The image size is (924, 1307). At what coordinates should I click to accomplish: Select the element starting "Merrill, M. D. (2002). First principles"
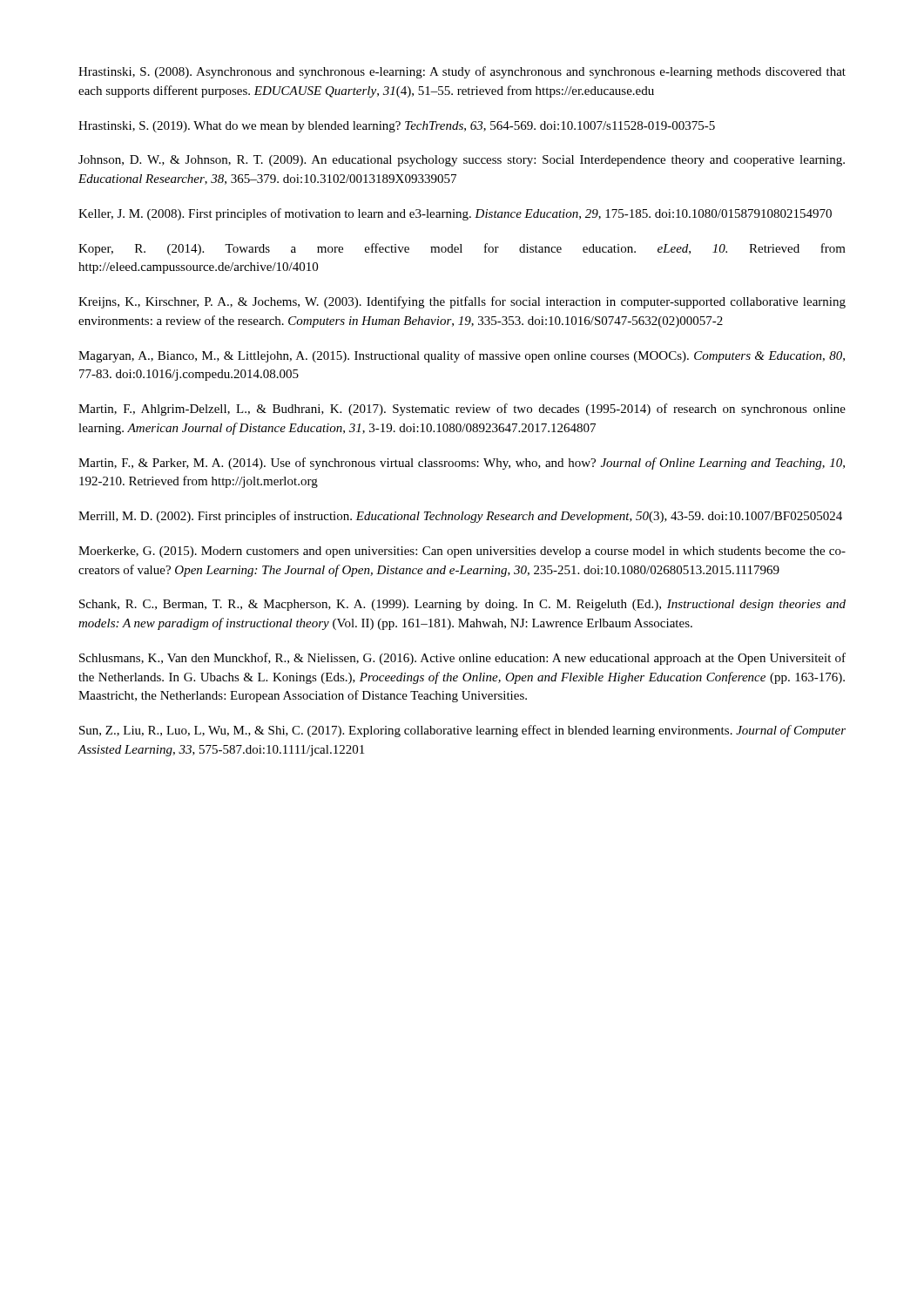(x=460, y=516)
